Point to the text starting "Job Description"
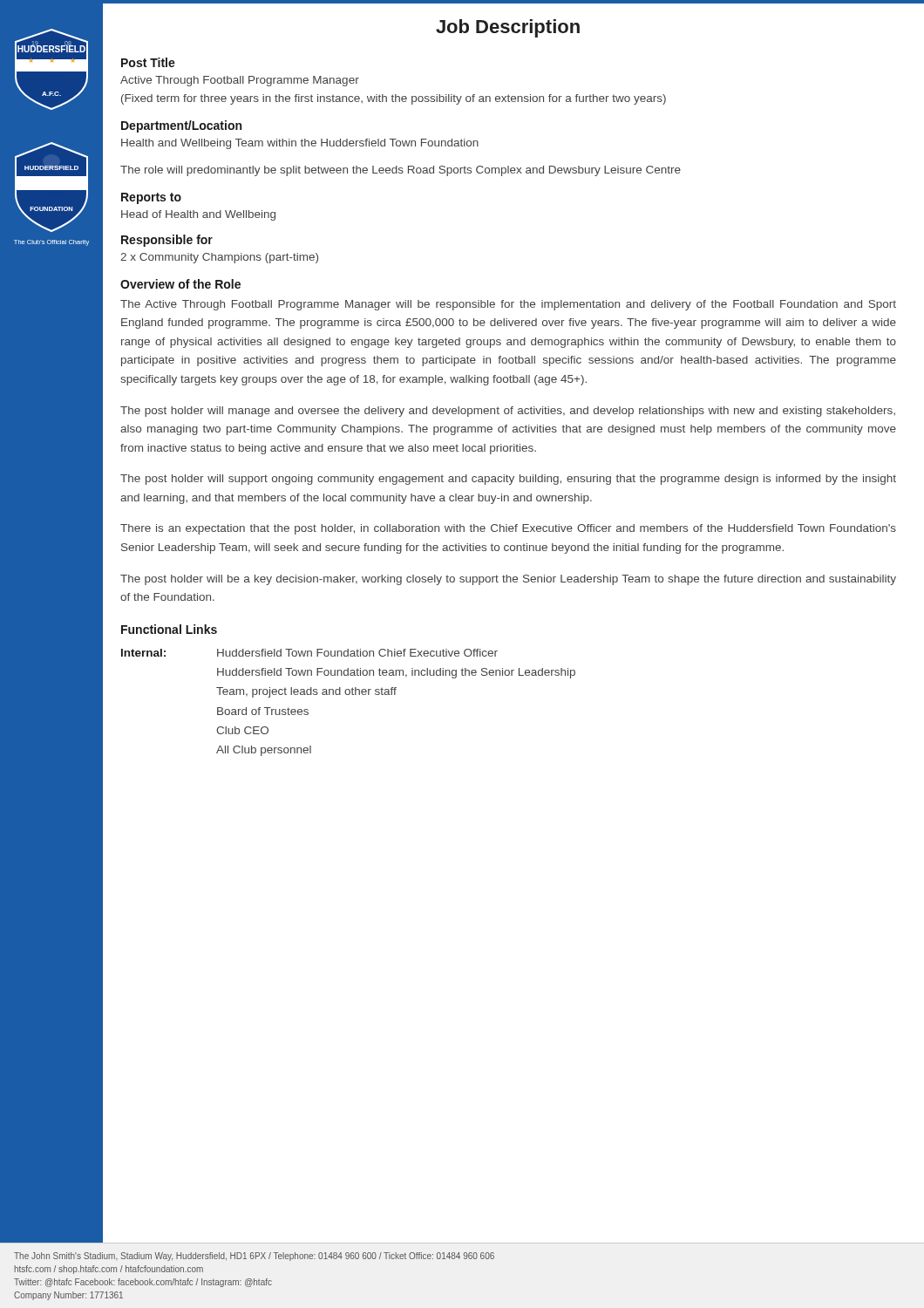The image size is (924, 1308). point(508,27)
